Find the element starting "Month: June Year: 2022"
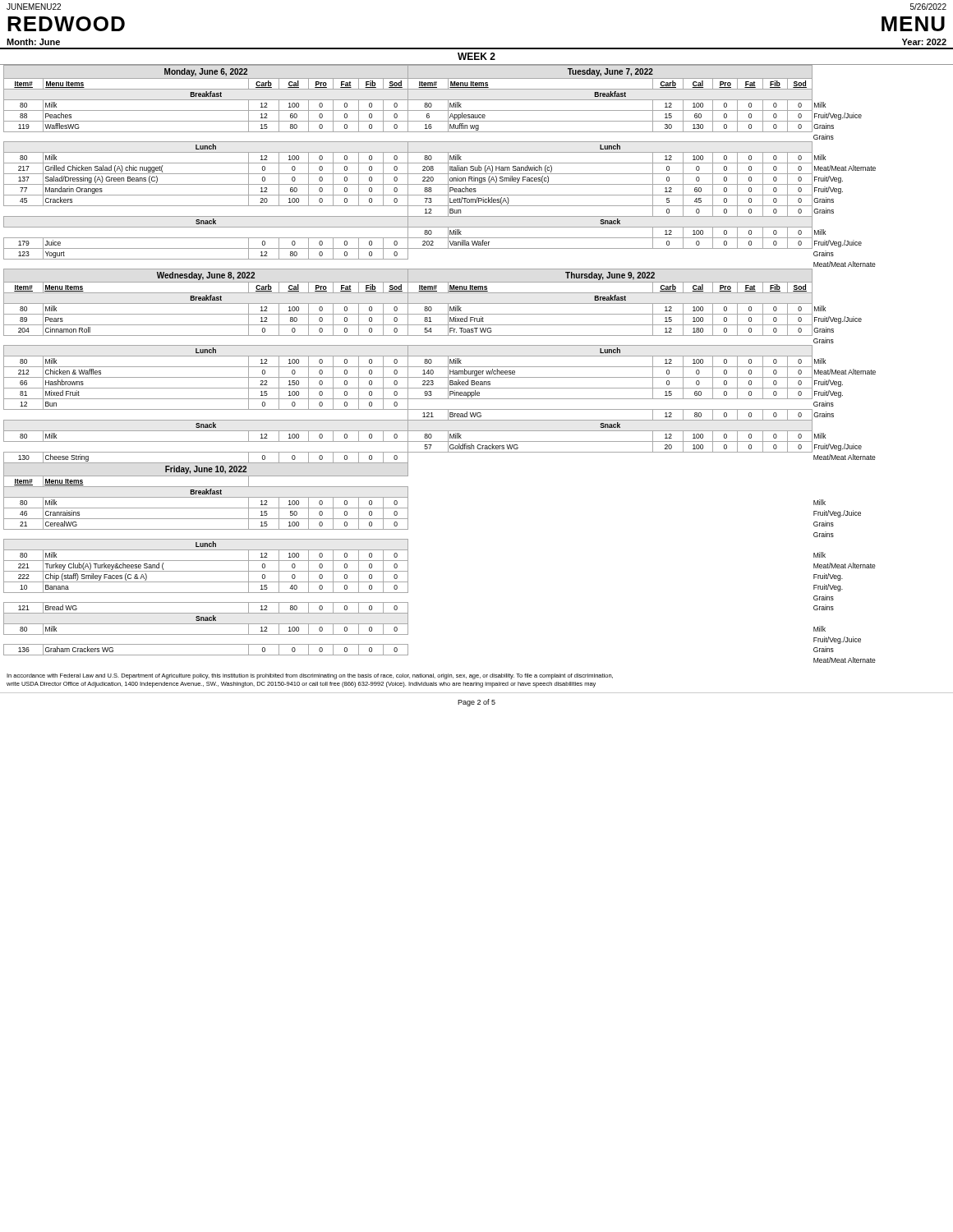 [x=476, y=42]
